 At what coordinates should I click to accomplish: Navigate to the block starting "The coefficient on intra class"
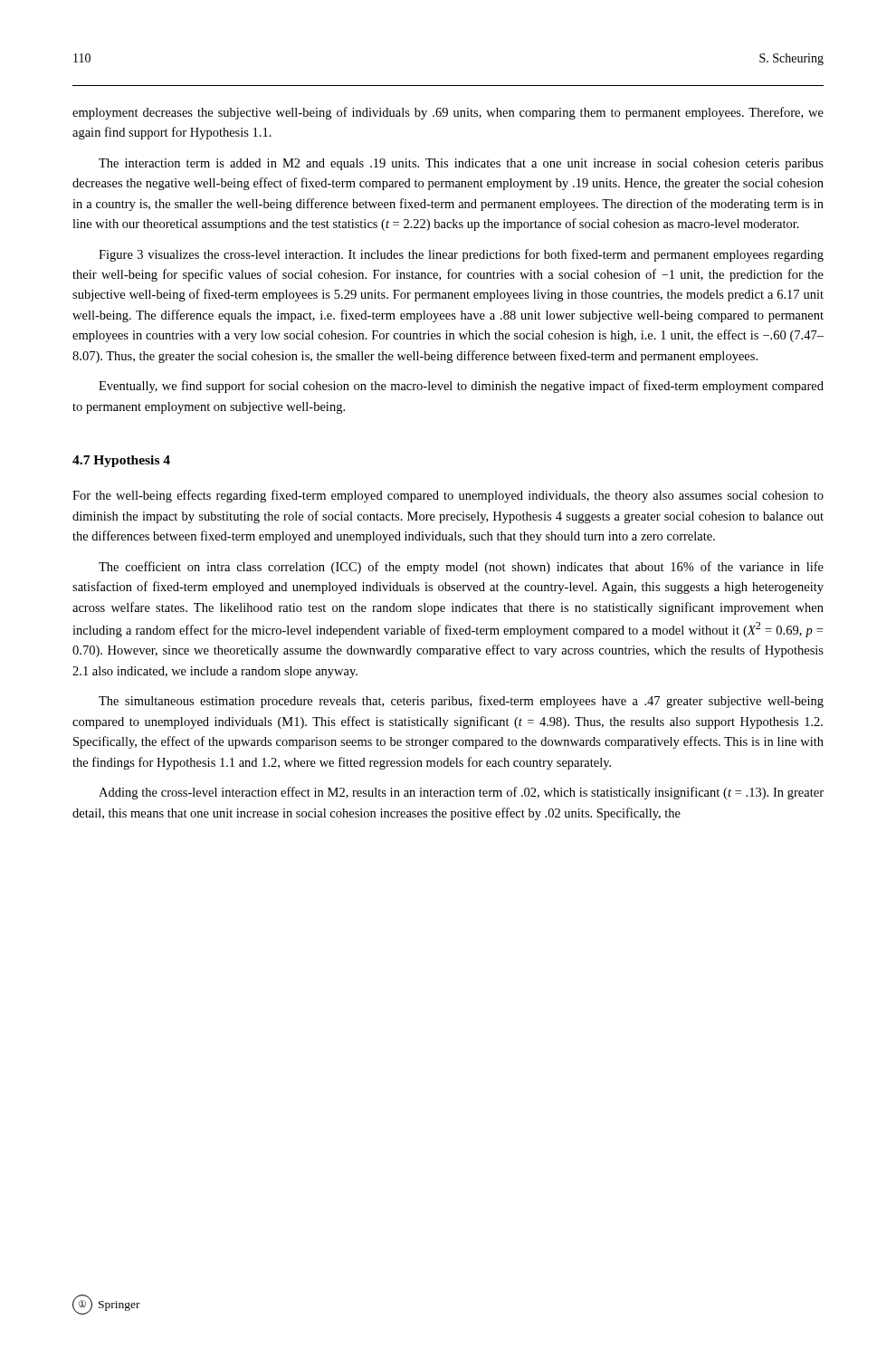448,619
